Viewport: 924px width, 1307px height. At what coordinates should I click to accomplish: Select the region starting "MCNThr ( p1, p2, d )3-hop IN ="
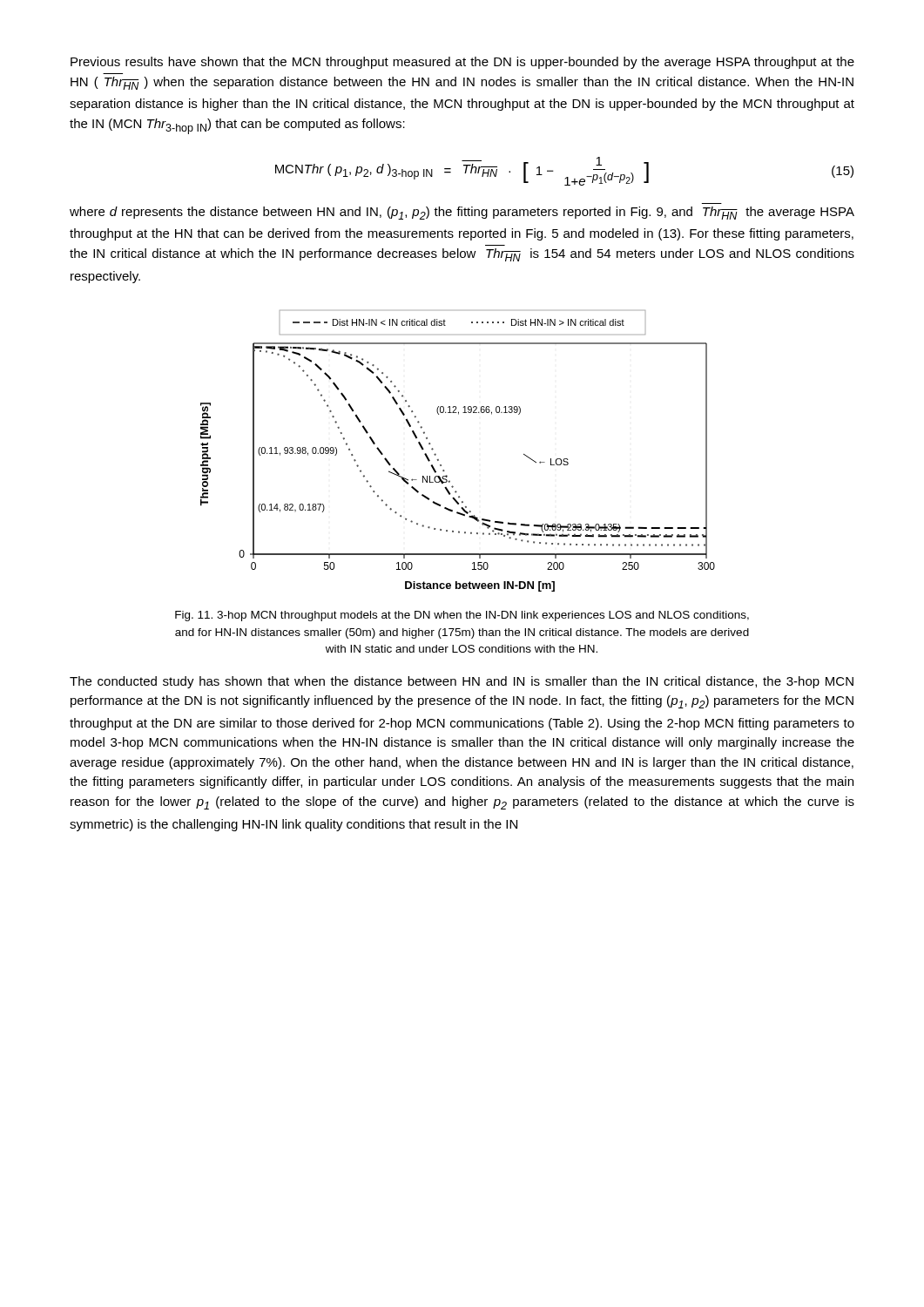tap(564, 171)
